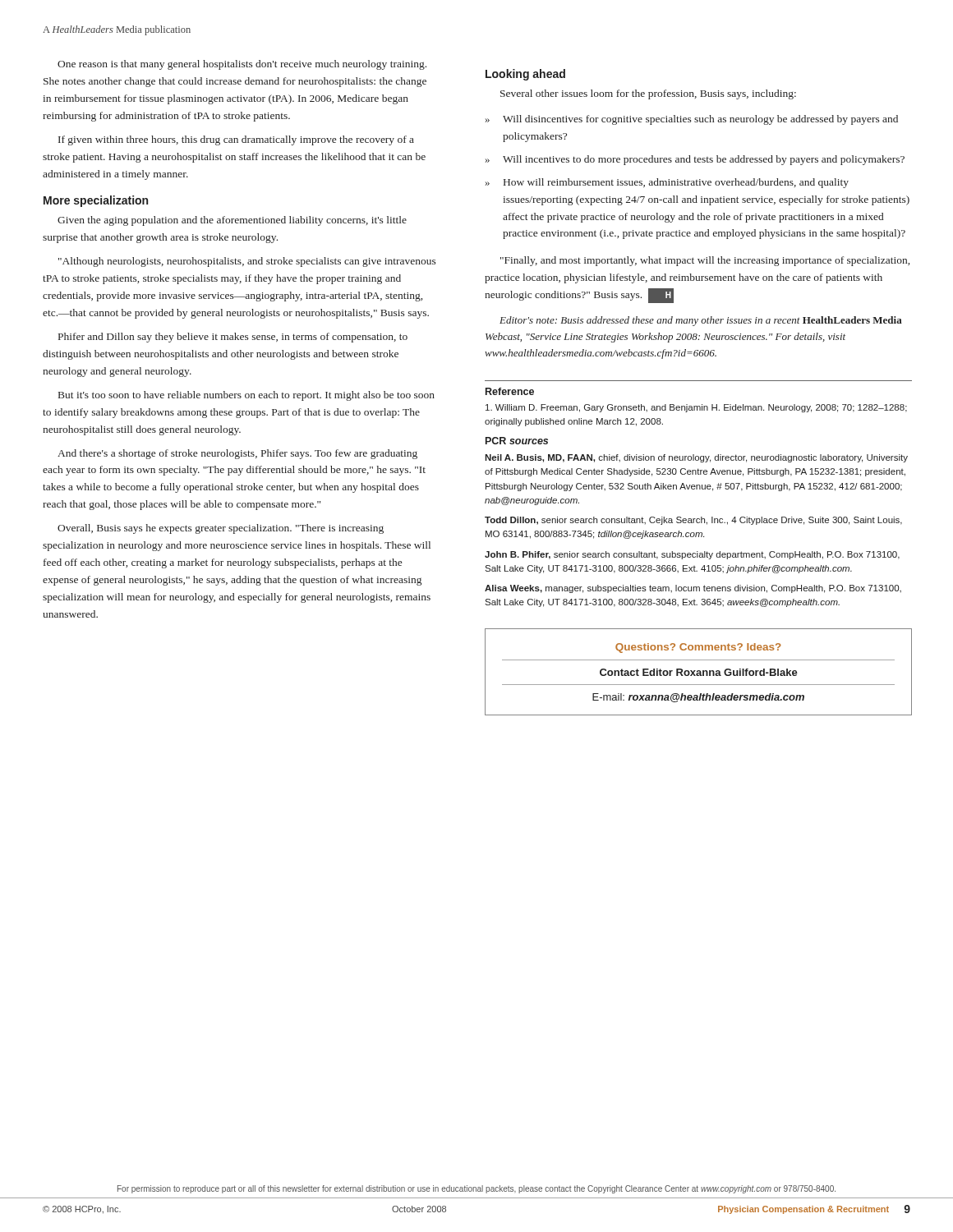The width and height of the screenshot is (953, 1232).
Task: Click on the element starting "Todd Dillon, senior search consultant, Cejka"
Action: (x=694, y=527)
